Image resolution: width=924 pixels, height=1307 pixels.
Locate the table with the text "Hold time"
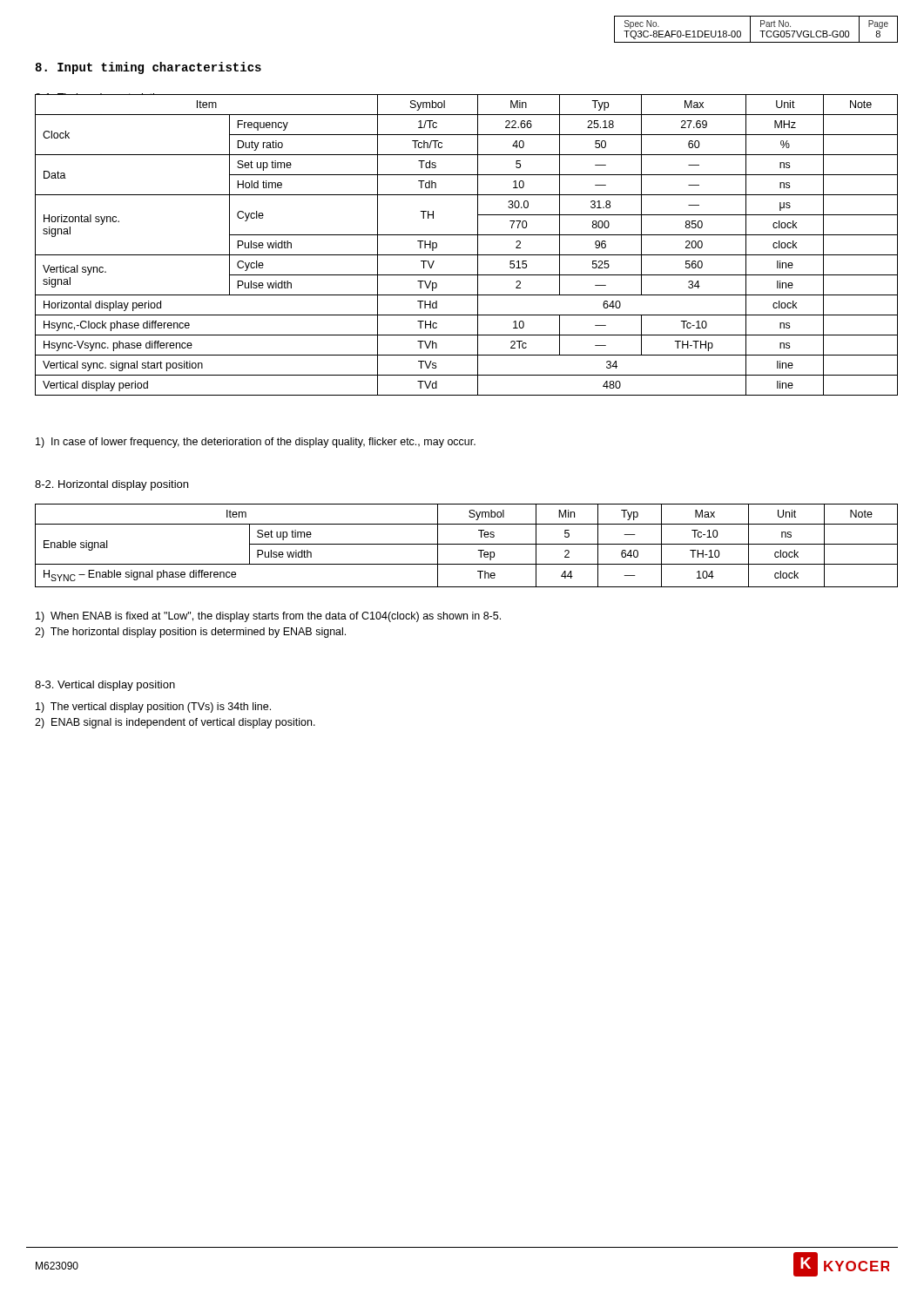pyautogui.click(x=466, y=245)
